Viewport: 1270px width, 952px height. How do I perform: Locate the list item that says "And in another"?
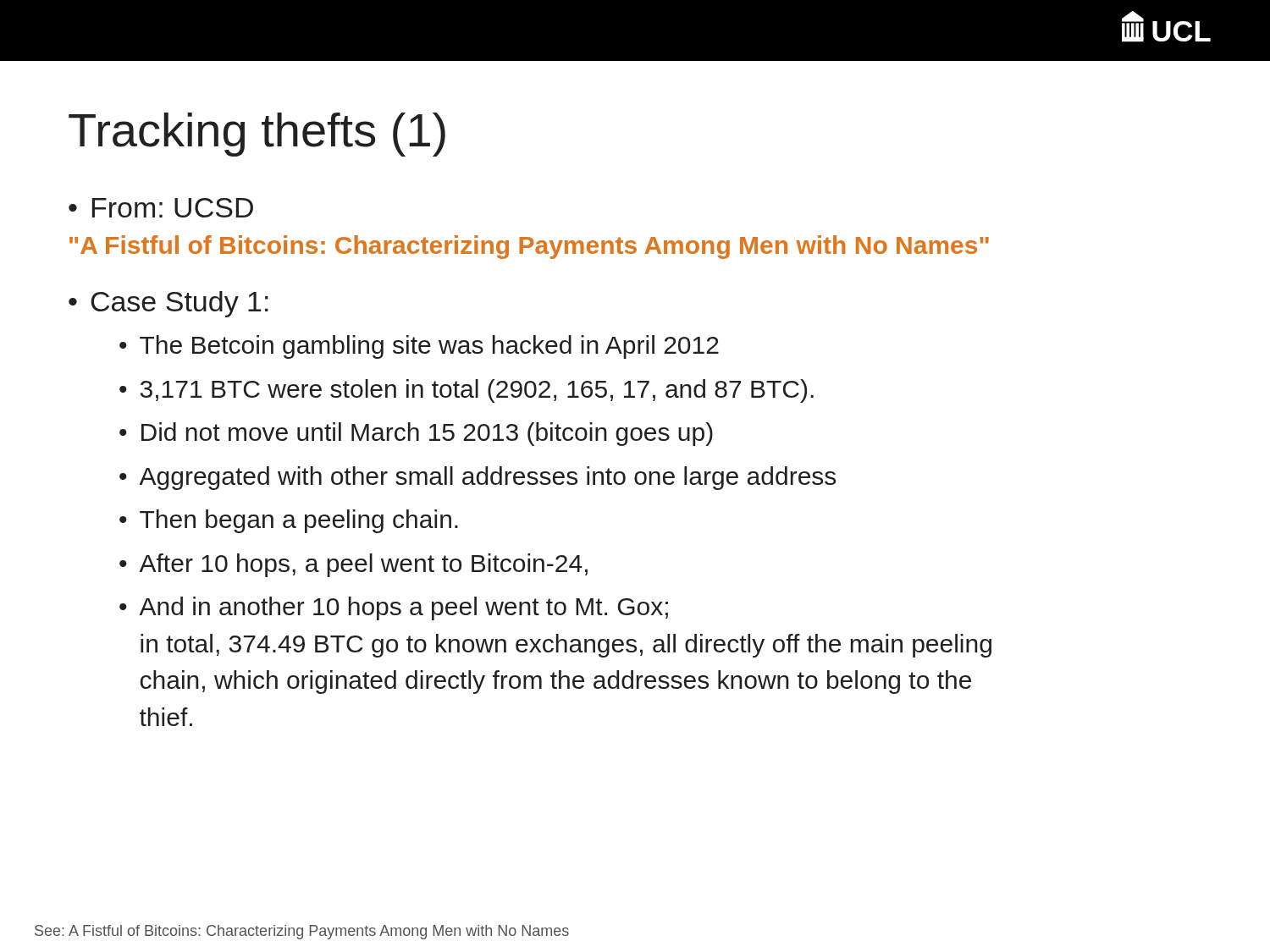566,662
